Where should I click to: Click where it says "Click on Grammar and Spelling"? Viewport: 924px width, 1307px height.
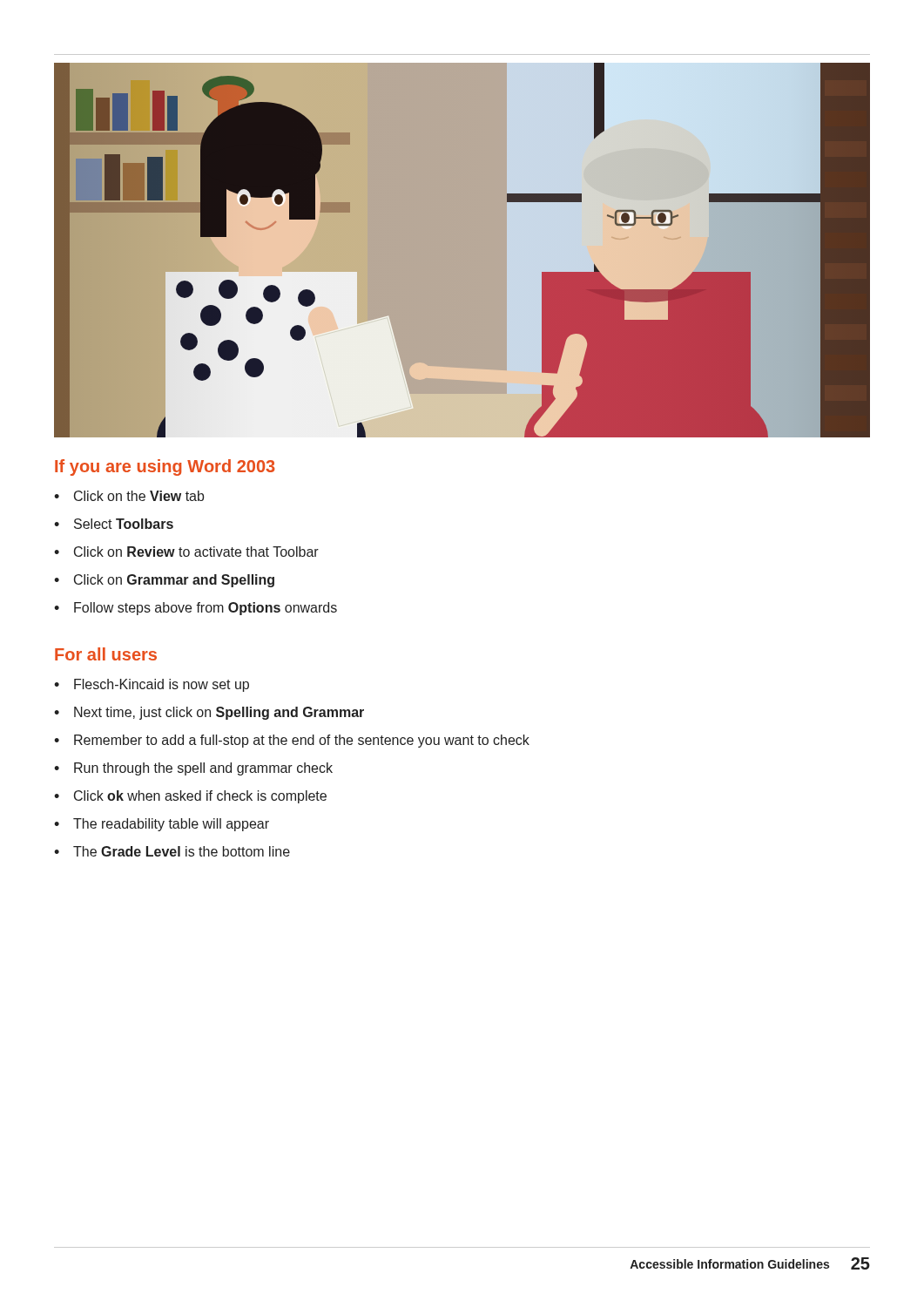tap(174, 580)
